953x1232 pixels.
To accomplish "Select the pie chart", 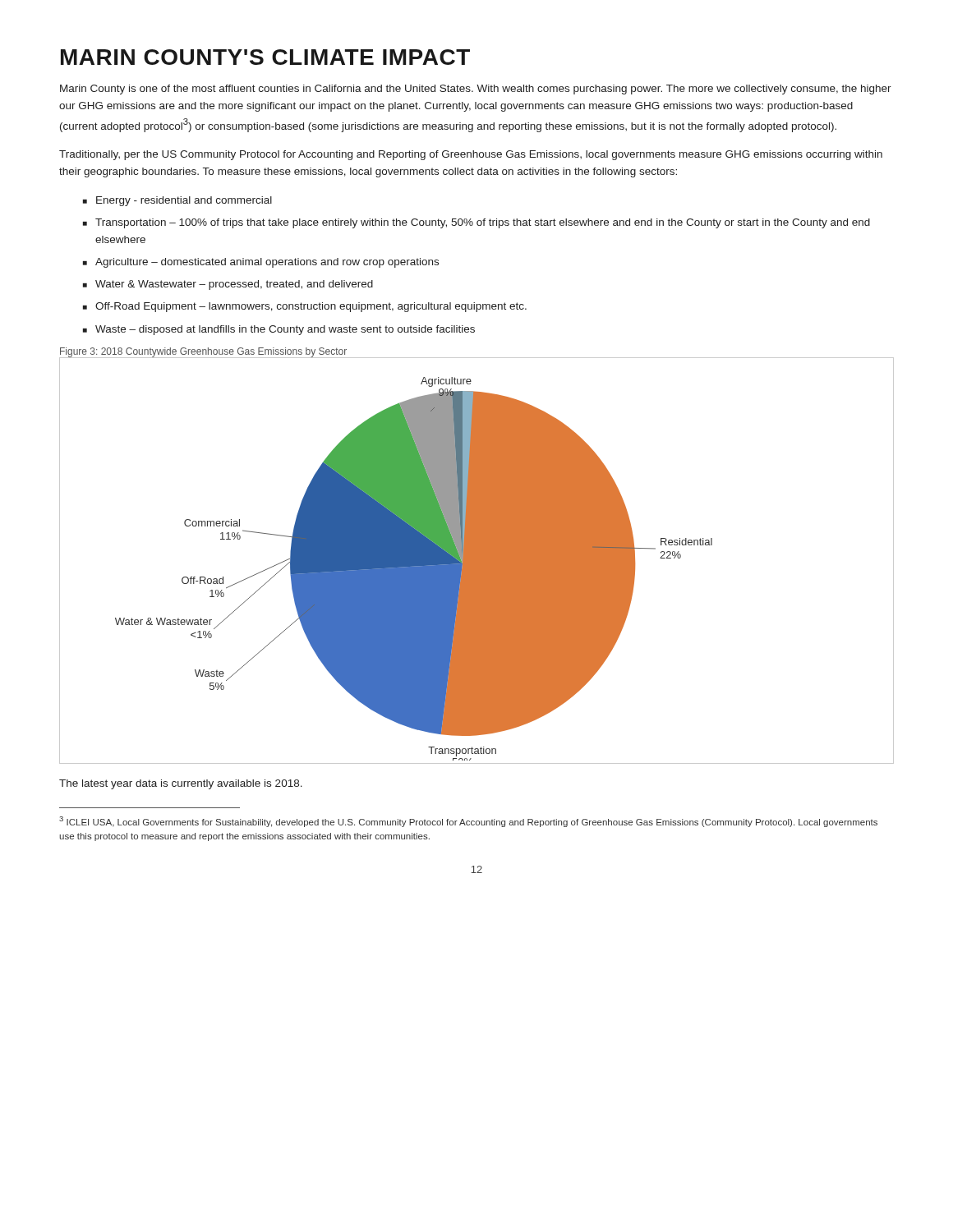I will 476,560.
